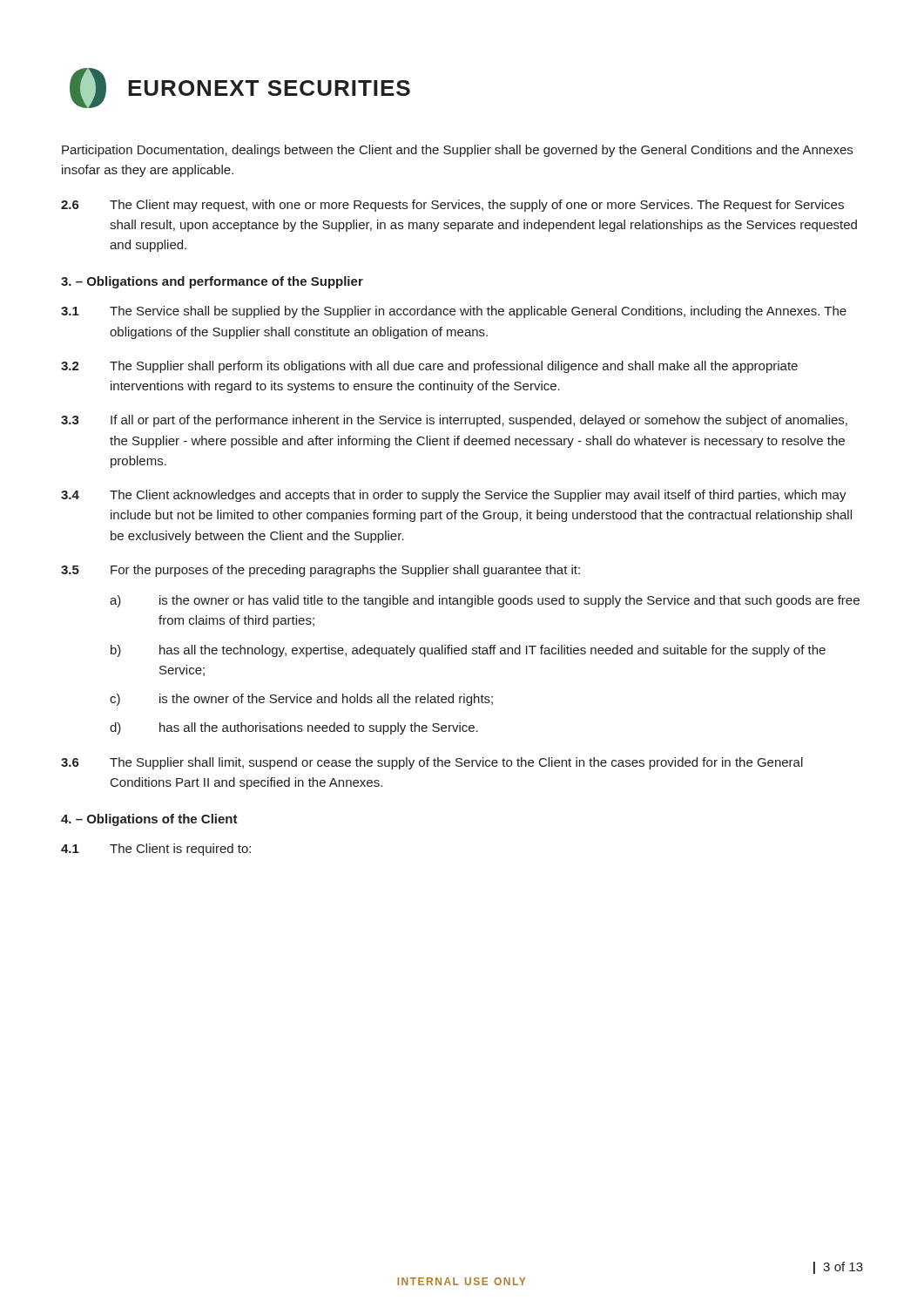Click on the region starting "6 The Client may request, with"

462,224
